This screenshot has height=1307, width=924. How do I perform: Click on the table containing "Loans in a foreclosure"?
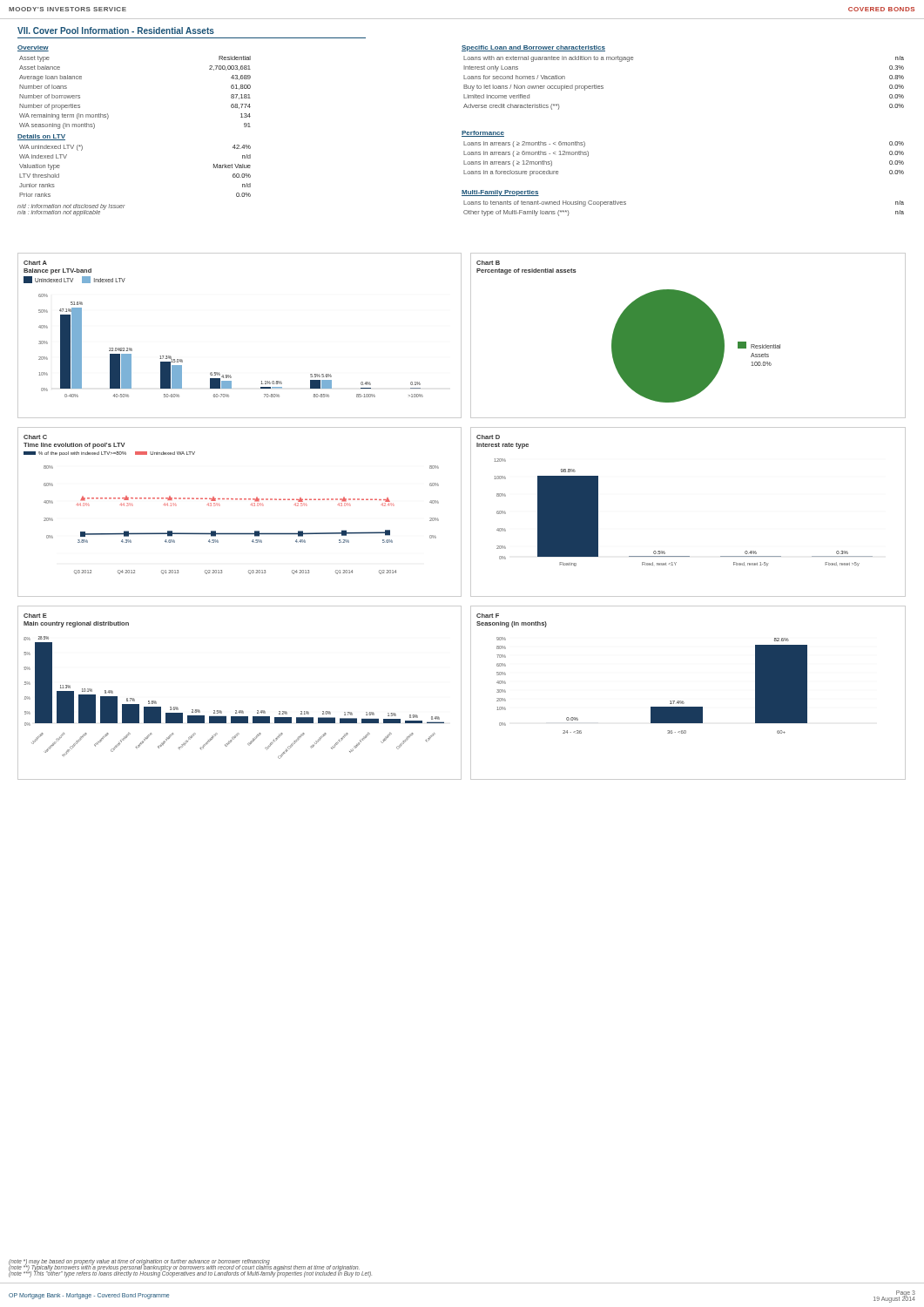pyautogui.click(x=684, y=153)
